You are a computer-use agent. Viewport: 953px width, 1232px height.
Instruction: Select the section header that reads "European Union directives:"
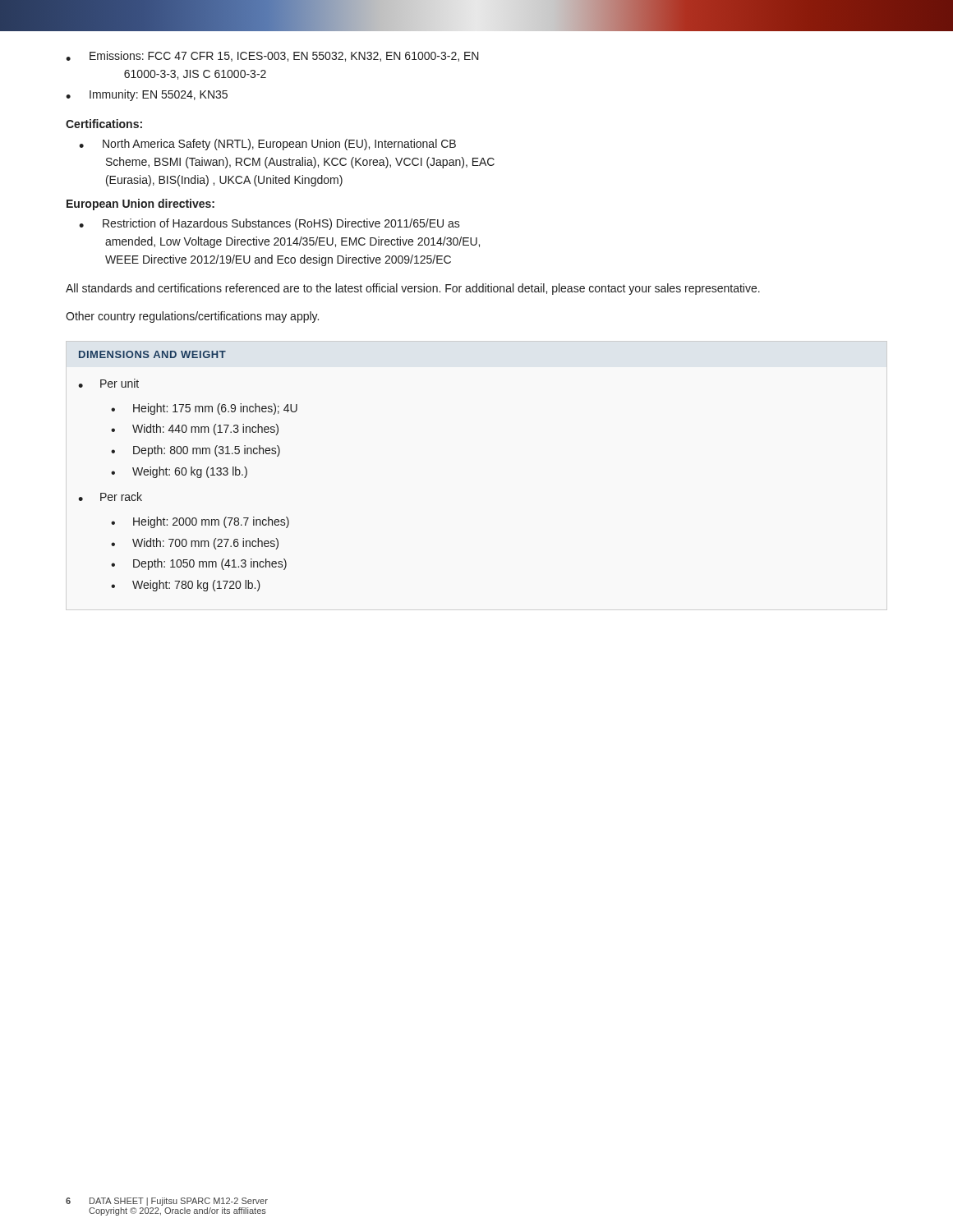point(141,204)
